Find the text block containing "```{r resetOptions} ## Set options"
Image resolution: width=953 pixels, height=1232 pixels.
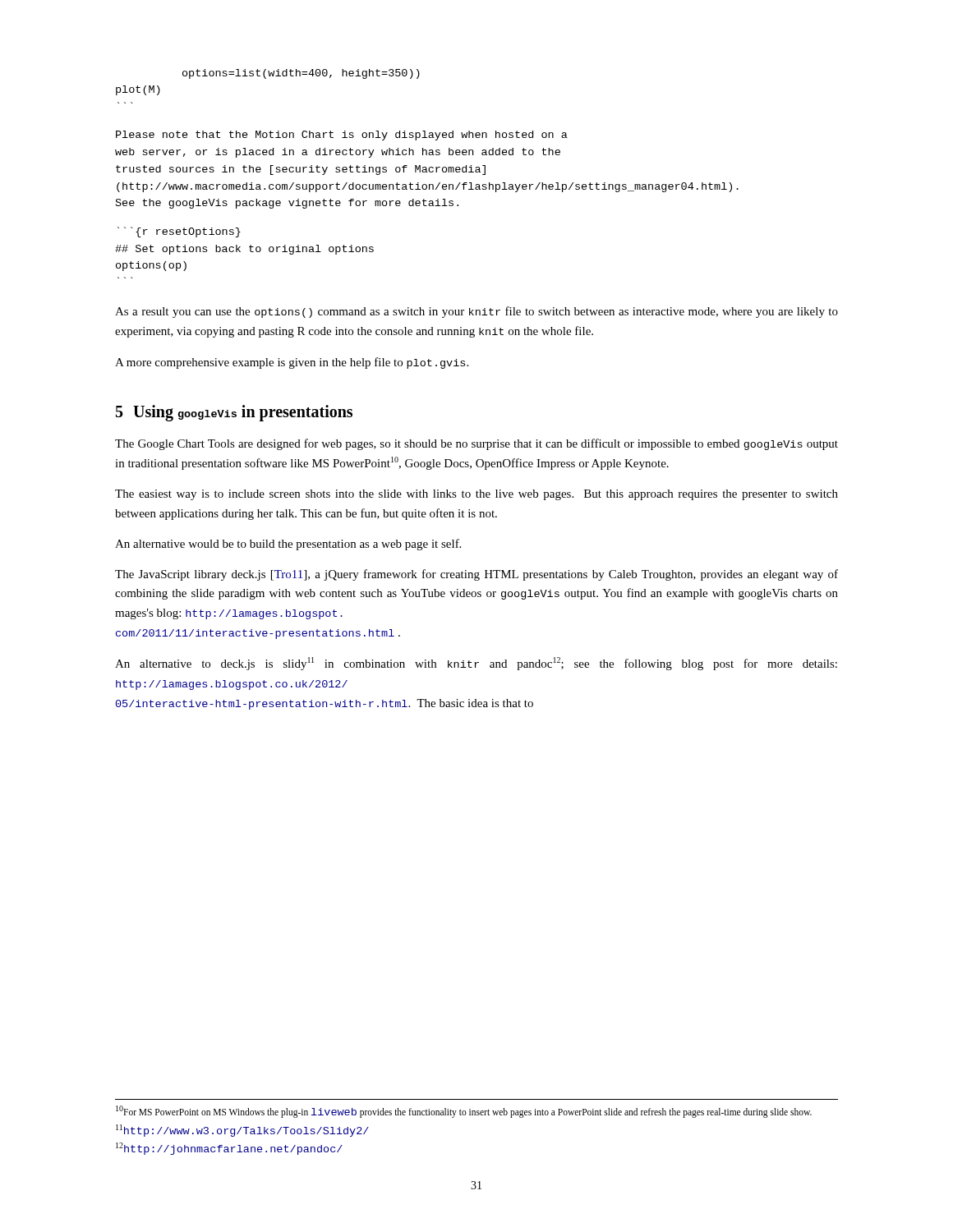coord(179,232)
